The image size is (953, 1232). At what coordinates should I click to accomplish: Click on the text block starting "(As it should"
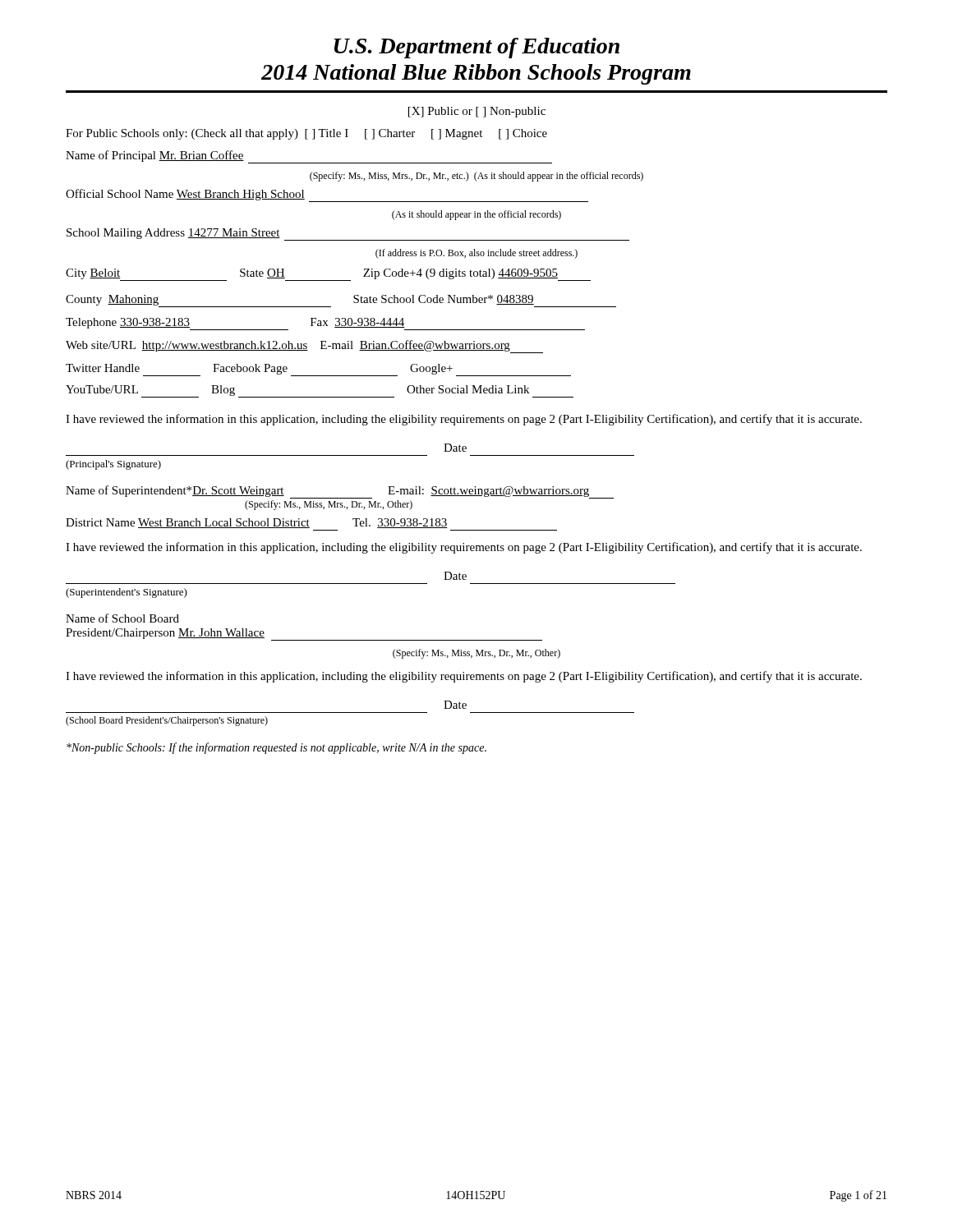point(476,214)
